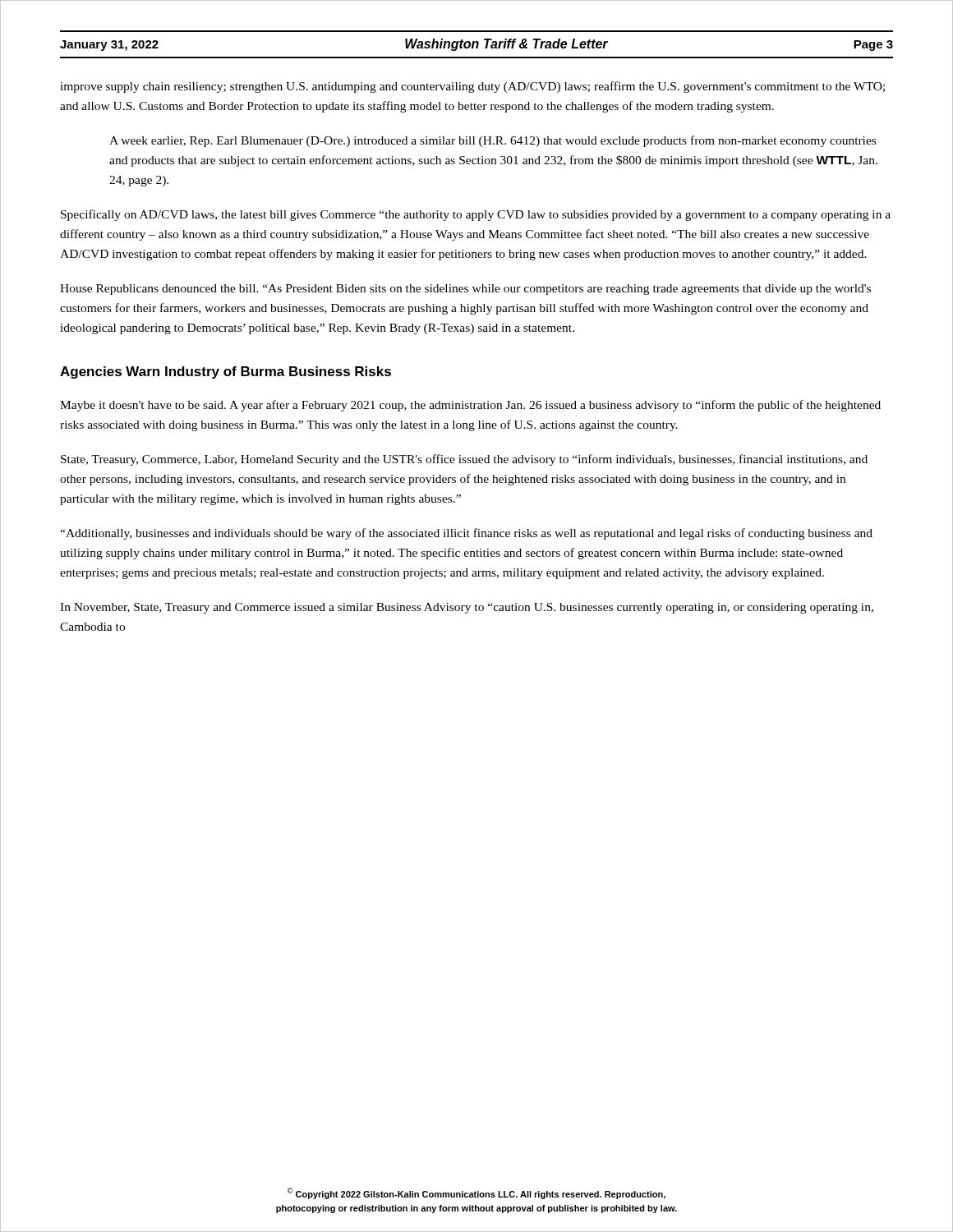
Task: Locate the block of text that opens with "State, Treasury, Commerce, Labor,"
Action: pos(464,479)
